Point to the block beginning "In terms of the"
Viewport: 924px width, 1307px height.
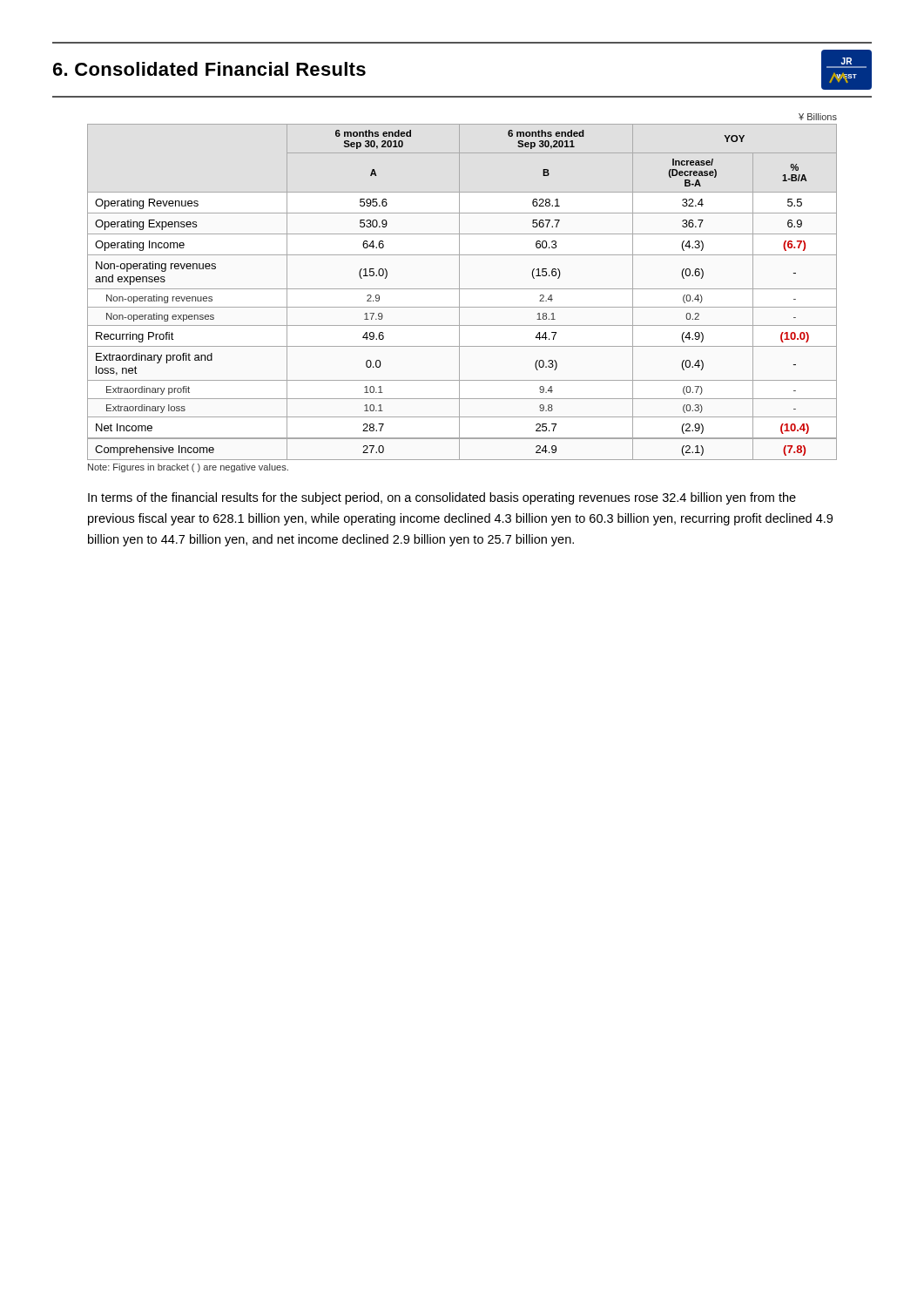460,518
